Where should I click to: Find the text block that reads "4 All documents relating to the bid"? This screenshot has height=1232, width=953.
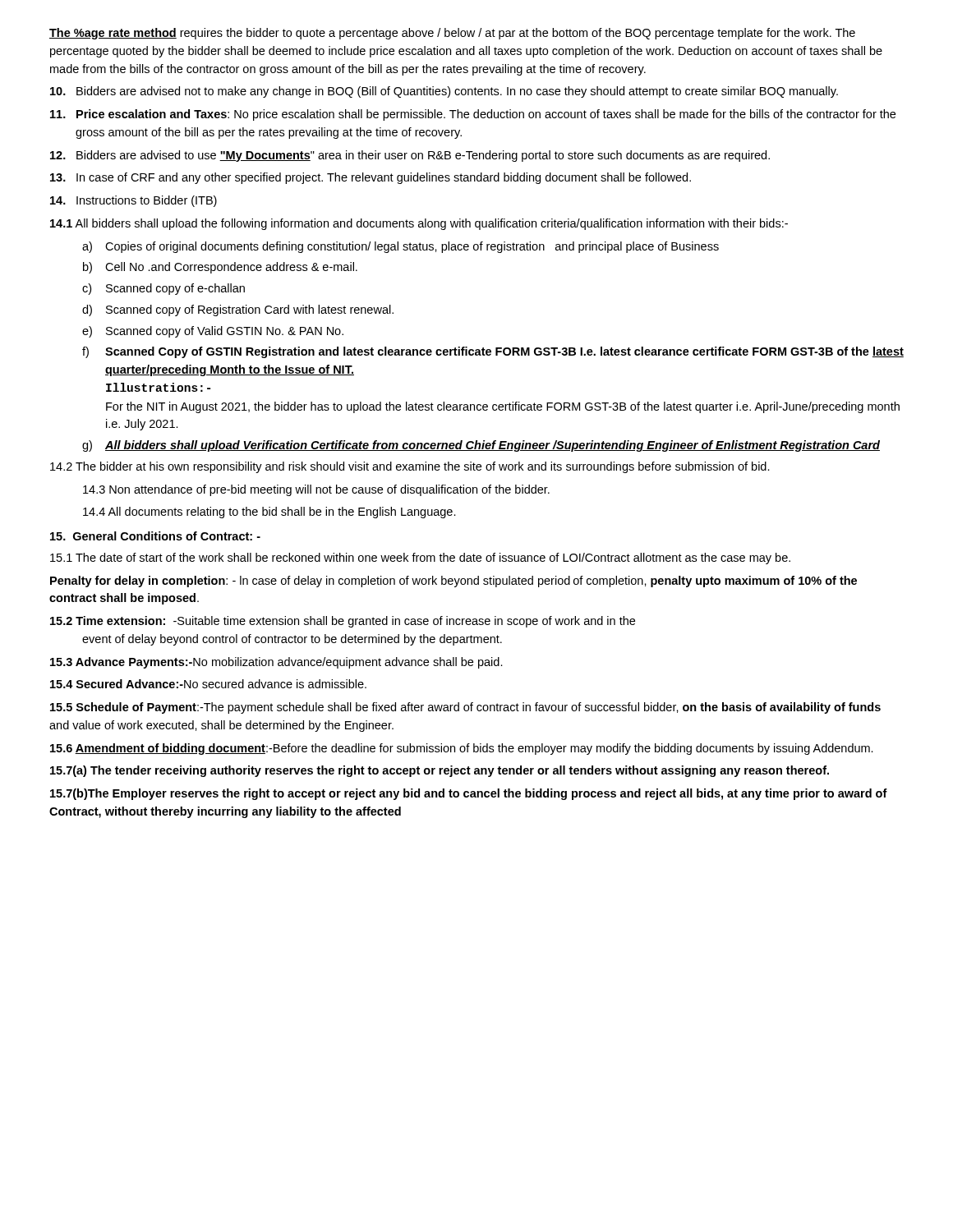pos(269,512)
